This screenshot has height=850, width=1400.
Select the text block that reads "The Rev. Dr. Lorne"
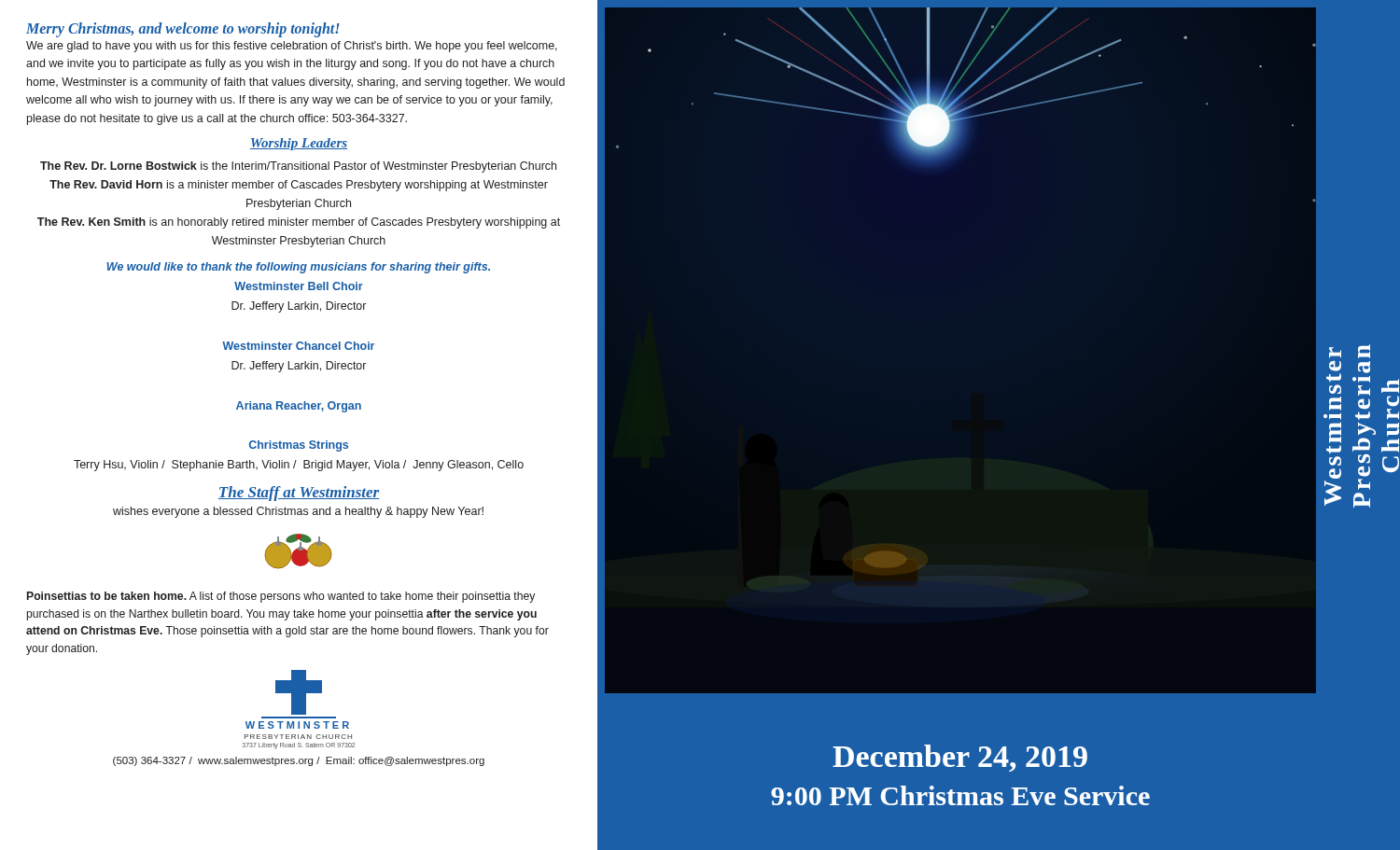(x=299, y=203)
